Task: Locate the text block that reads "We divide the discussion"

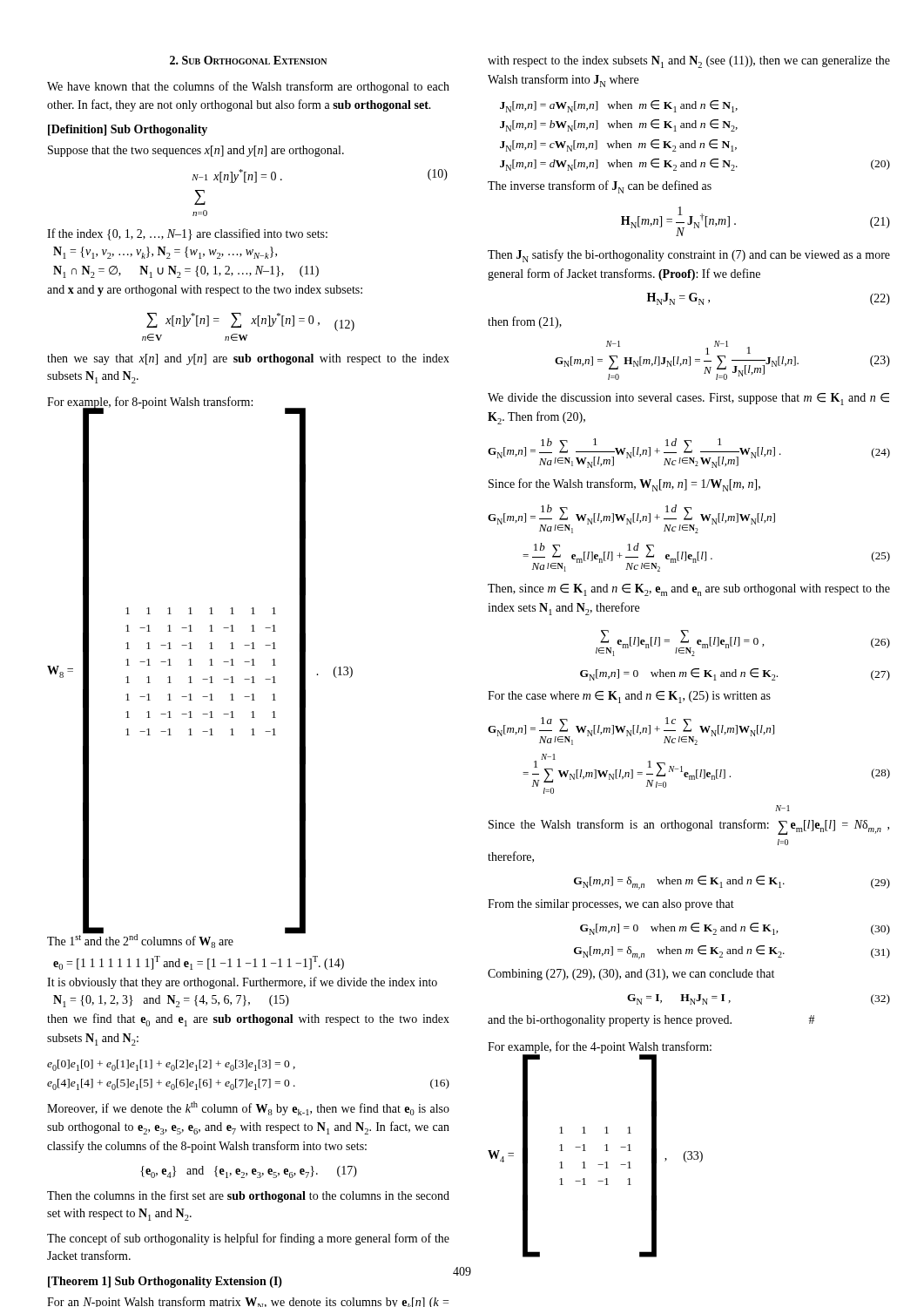Action: click(689, 408)
